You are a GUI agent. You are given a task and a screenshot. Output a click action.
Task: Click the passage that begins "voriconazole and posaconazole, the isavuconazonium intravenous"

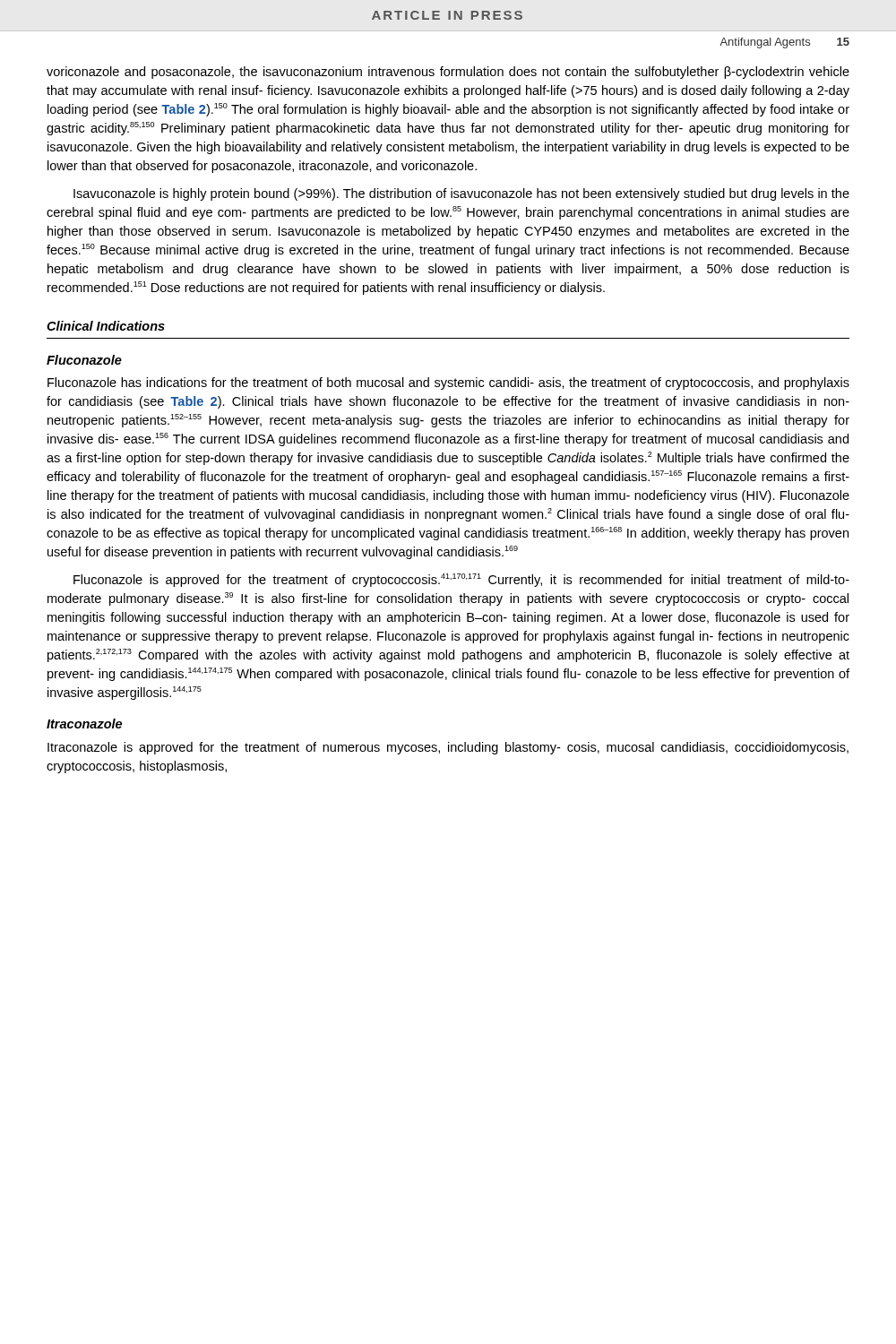tap(448, 119)
